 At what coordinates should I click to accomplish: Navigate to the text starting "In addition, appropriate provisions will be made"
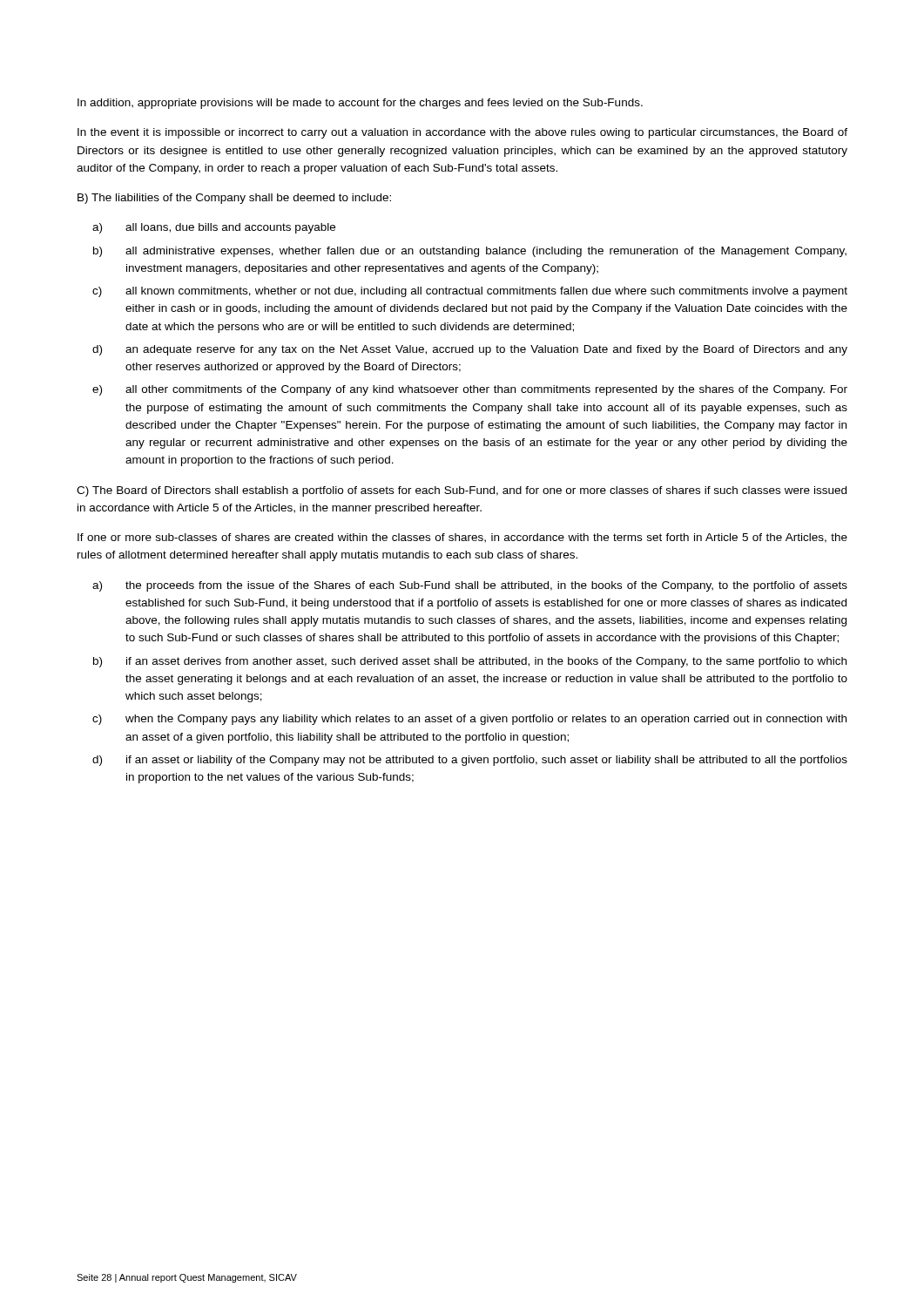point(462,103)
